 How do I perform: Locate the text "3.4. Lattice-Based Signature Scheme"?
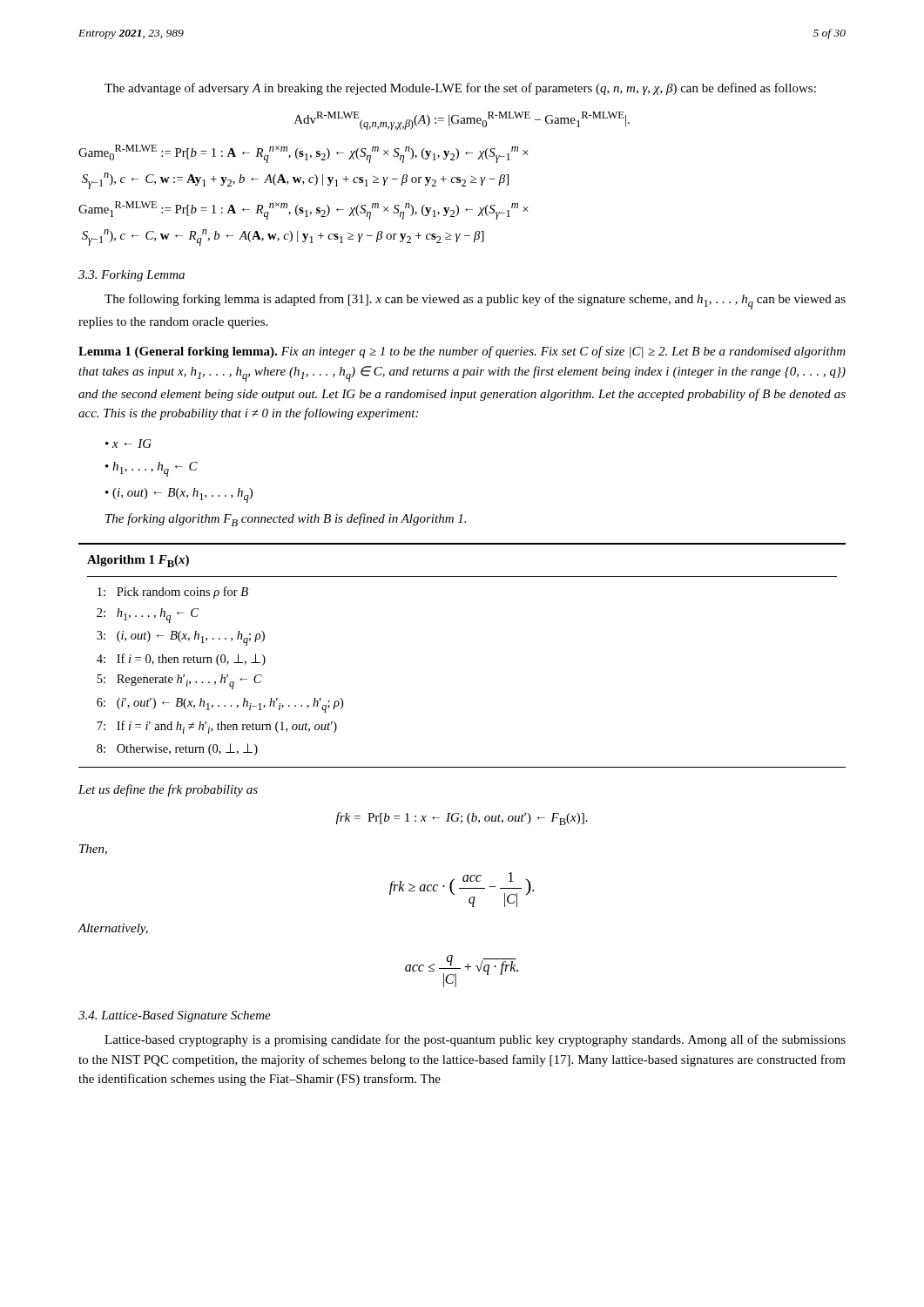click(x=175, y=1016)
